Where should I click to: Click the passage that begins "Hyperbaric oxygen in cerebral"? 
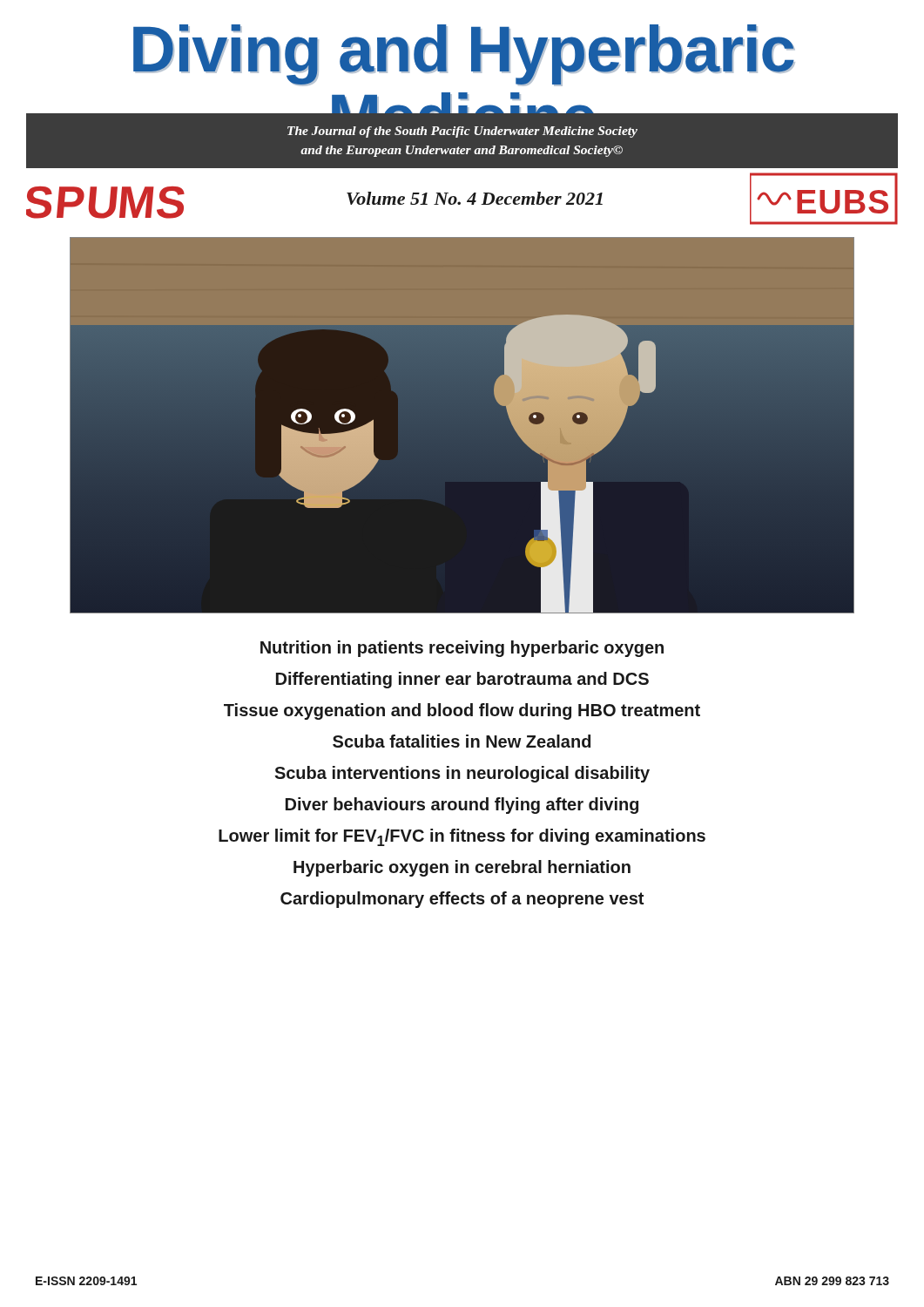click(x=462, y=867)
